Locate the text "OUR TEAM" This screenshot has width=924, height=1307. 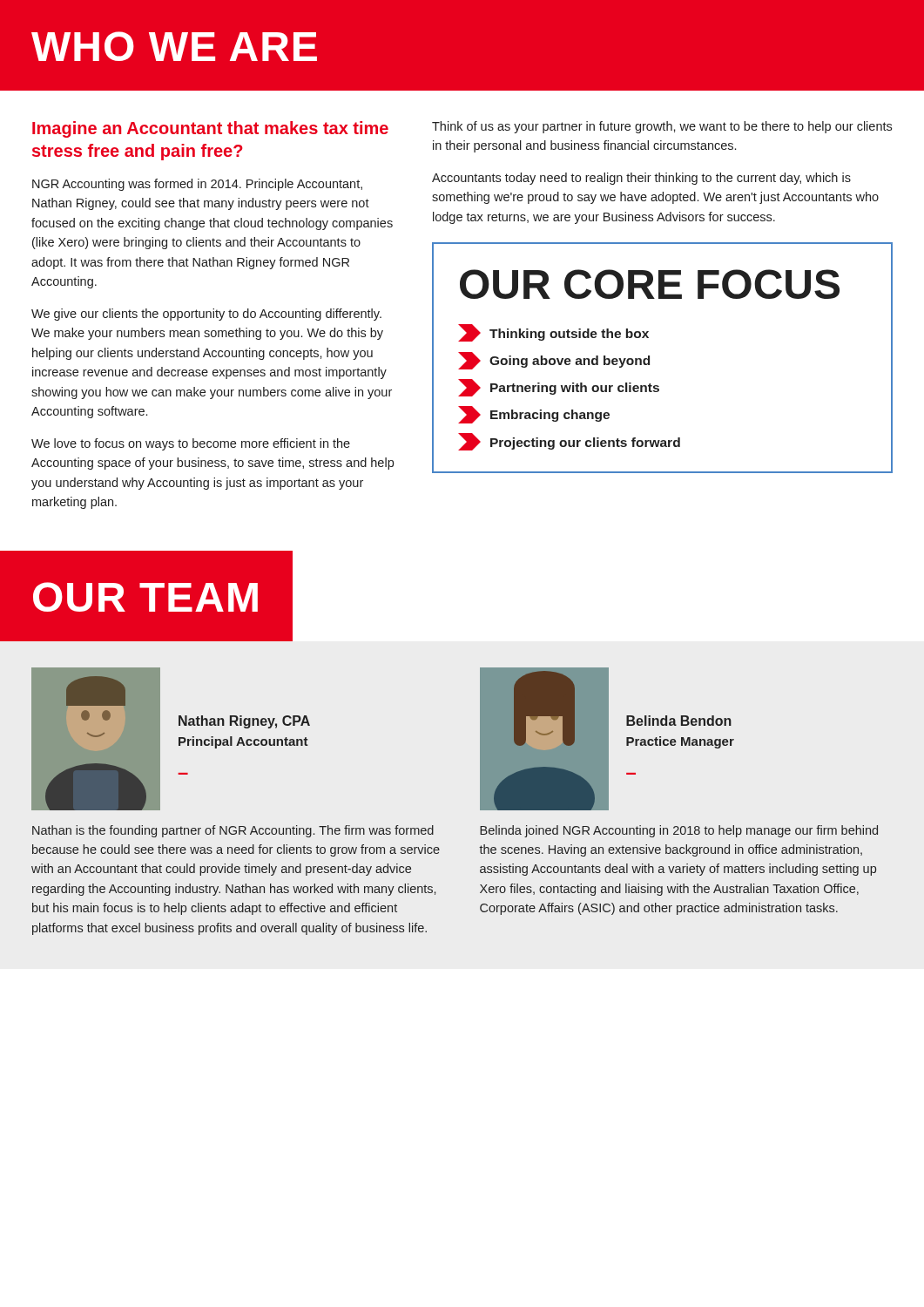(x=146, y=597)
